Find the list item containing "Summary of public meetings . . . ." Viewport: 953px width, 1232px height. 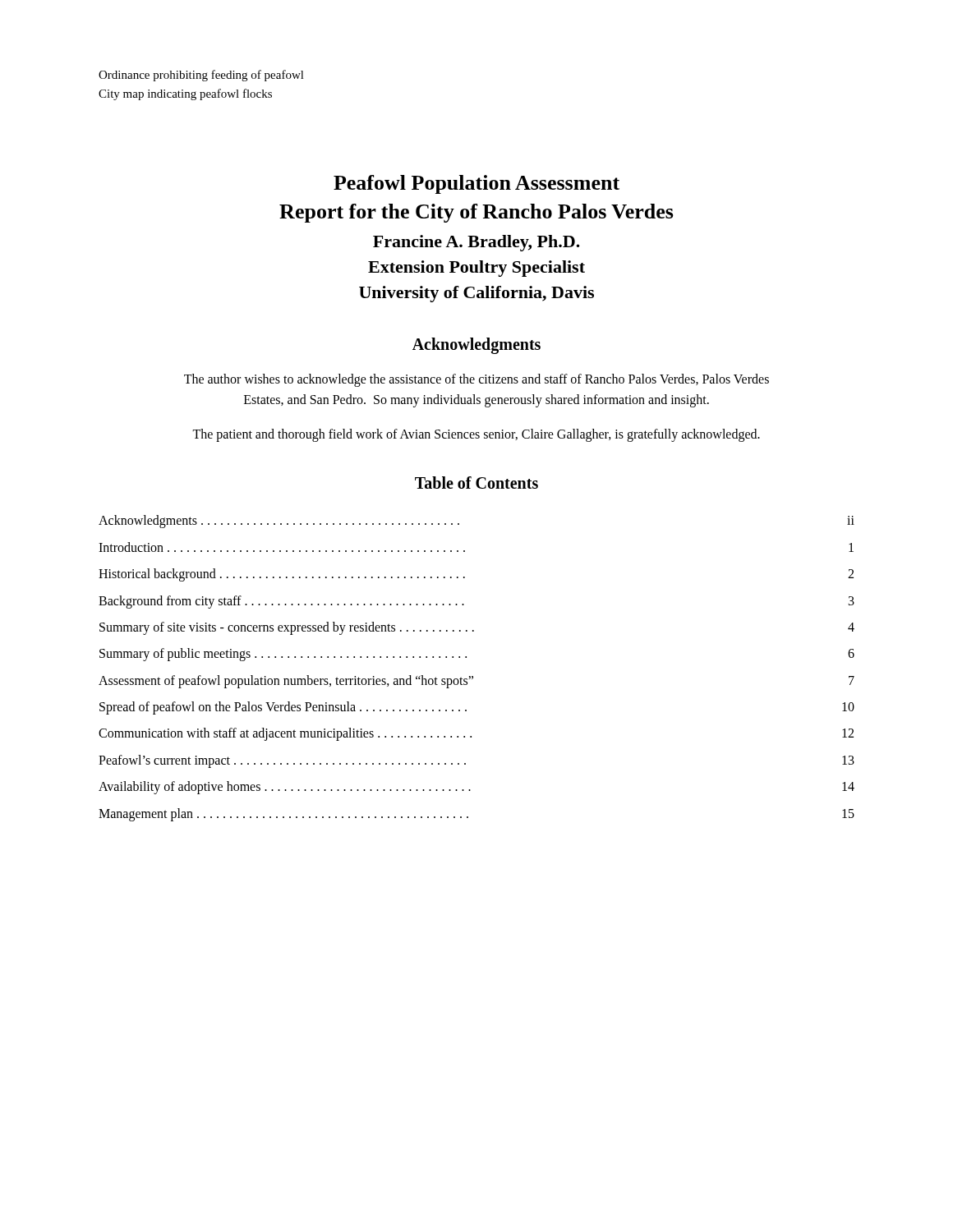[476, 654]
